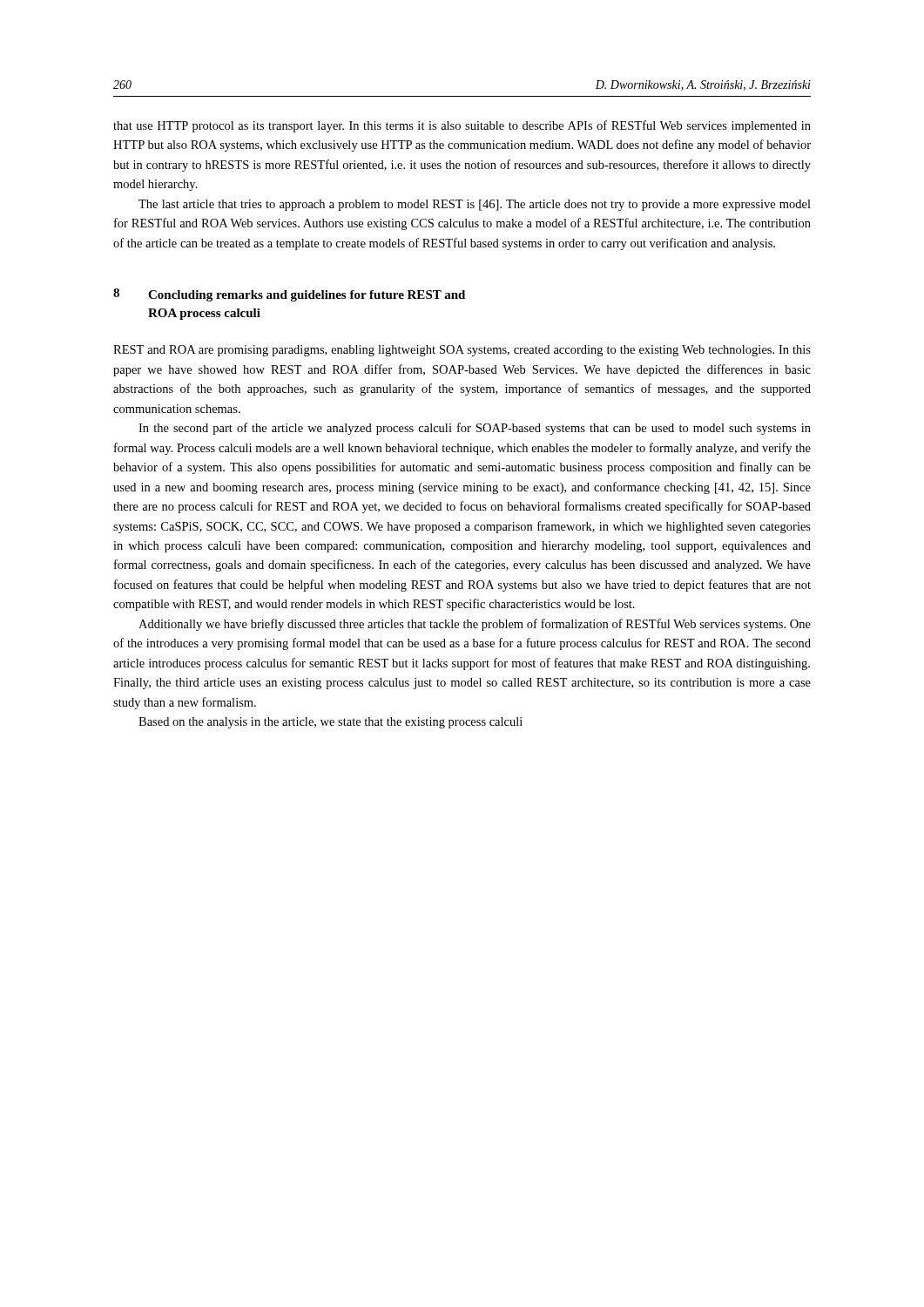Locate the text block that says "Based on the analysis in the"
Screen dimensions: 1307x924
462,722
